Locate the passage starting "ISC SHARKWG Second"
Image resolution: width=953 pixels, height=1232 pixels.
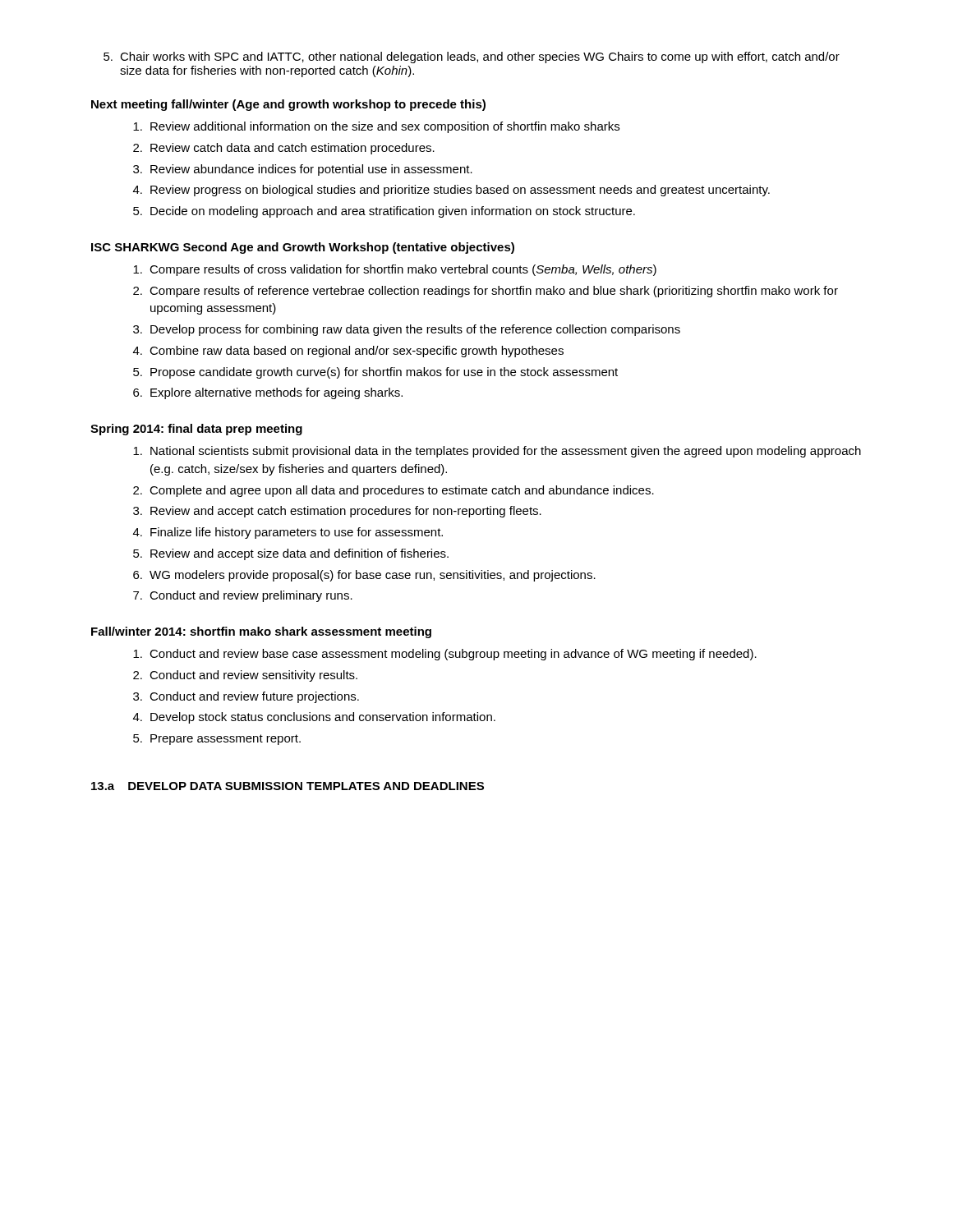(x=303, y=247)
